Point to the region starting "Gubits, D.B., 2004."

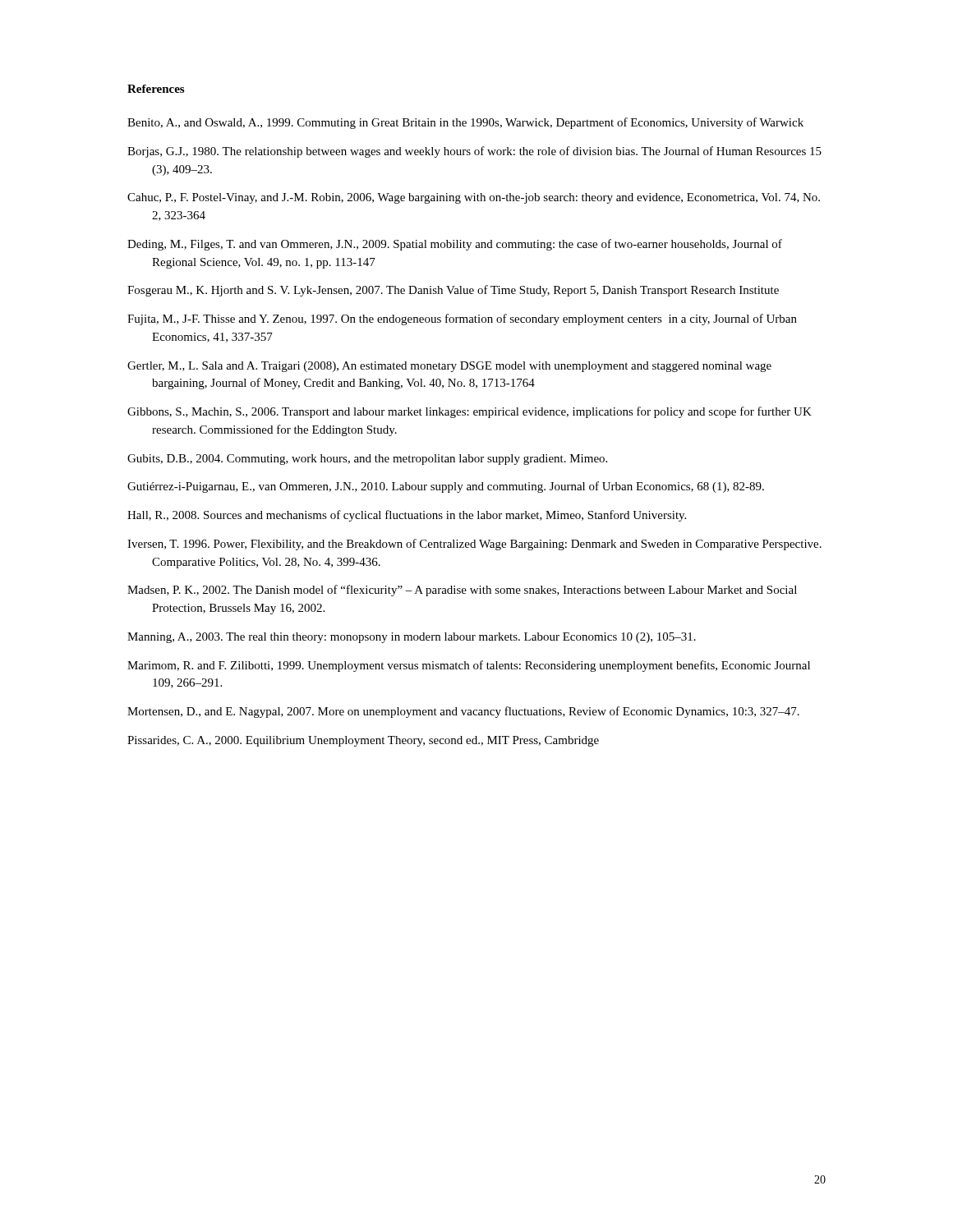368,458
